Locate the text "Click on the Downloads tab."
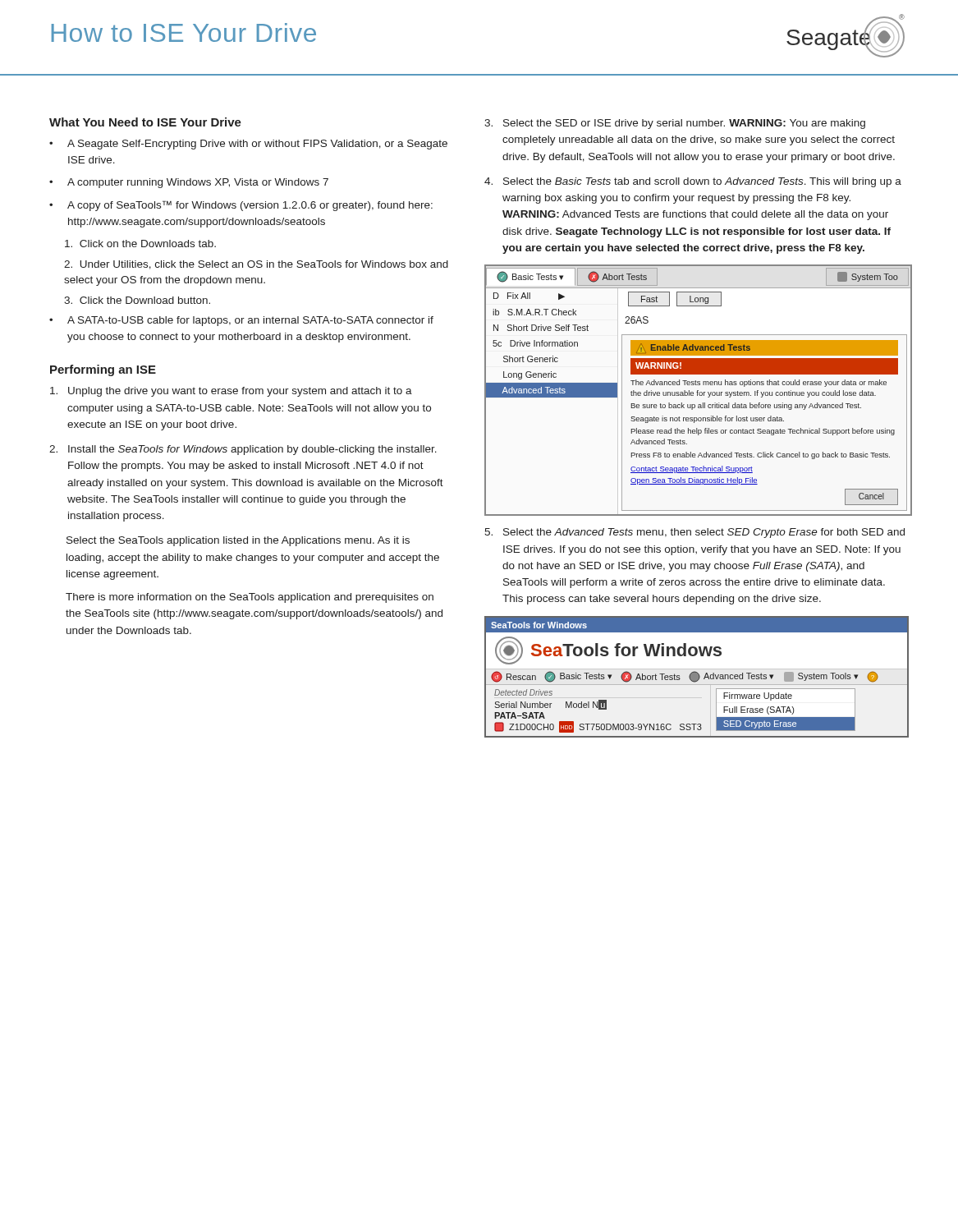Screen dimensions: 1232x958 click(x=140, y=244)
